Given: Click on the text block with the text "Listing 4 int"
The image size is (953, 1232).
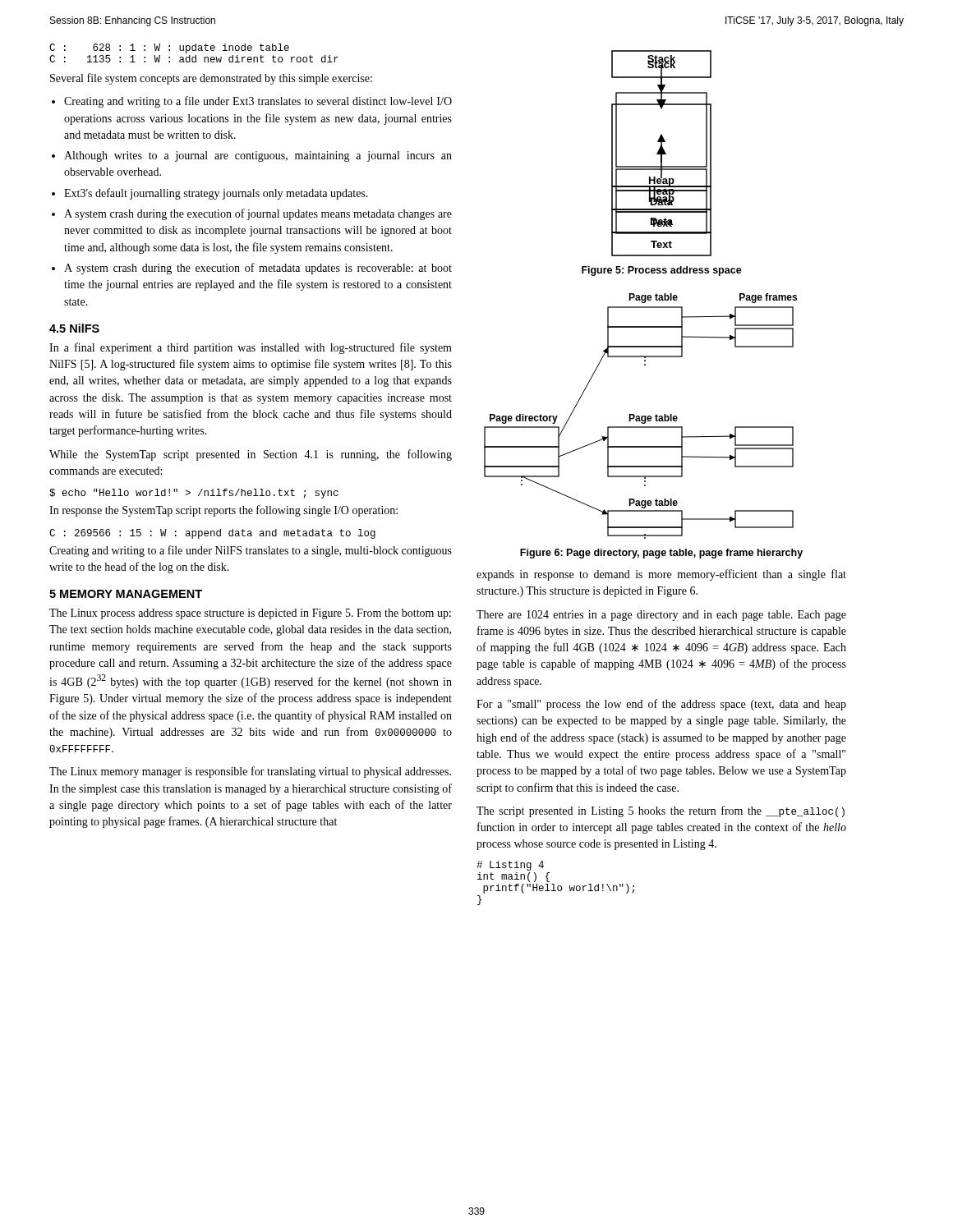Looking at the screenshot, I should (510, 866).
